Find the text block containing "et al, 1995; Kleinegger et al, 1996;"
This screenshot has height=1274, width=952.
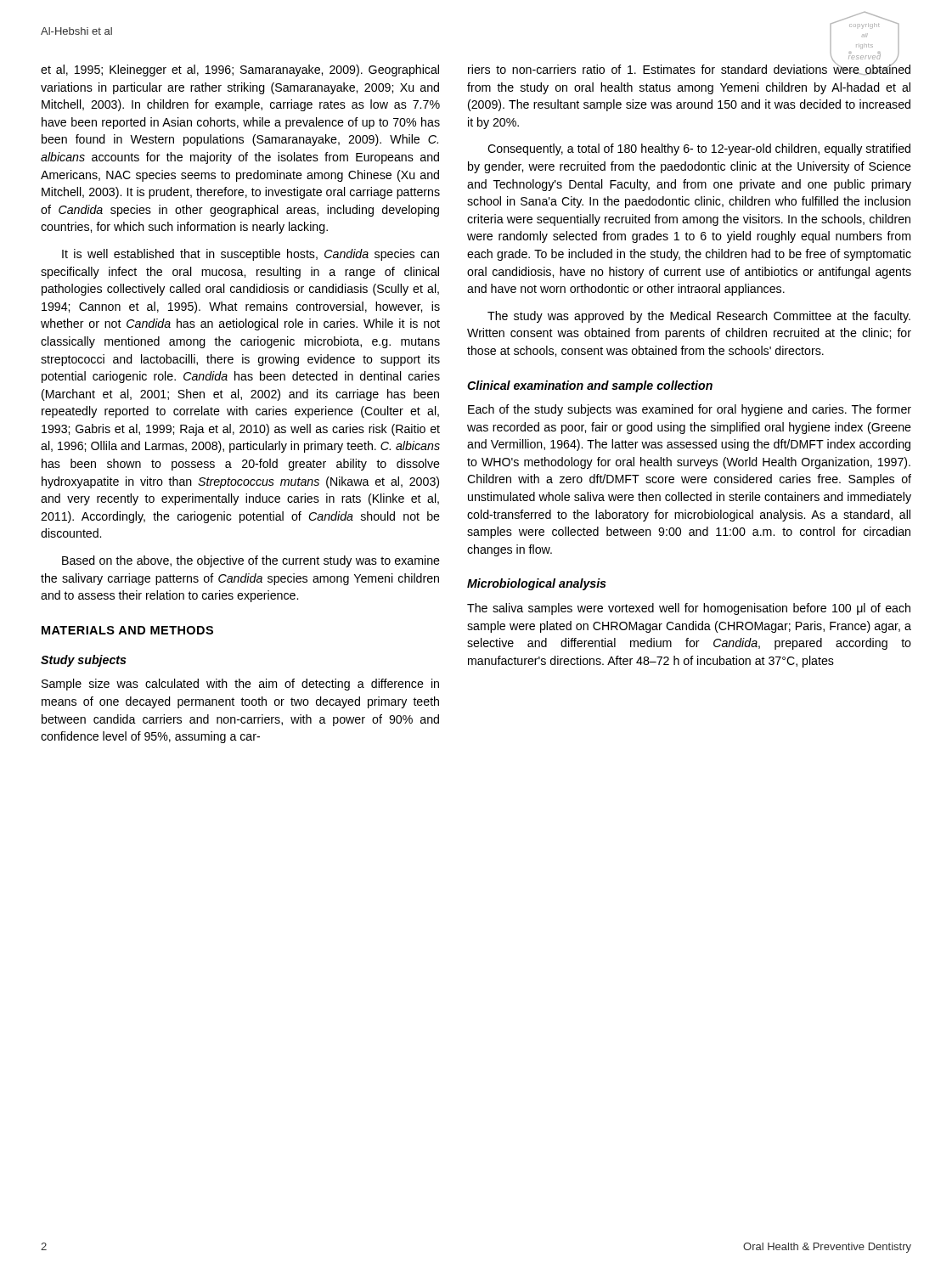coord(240,149)
